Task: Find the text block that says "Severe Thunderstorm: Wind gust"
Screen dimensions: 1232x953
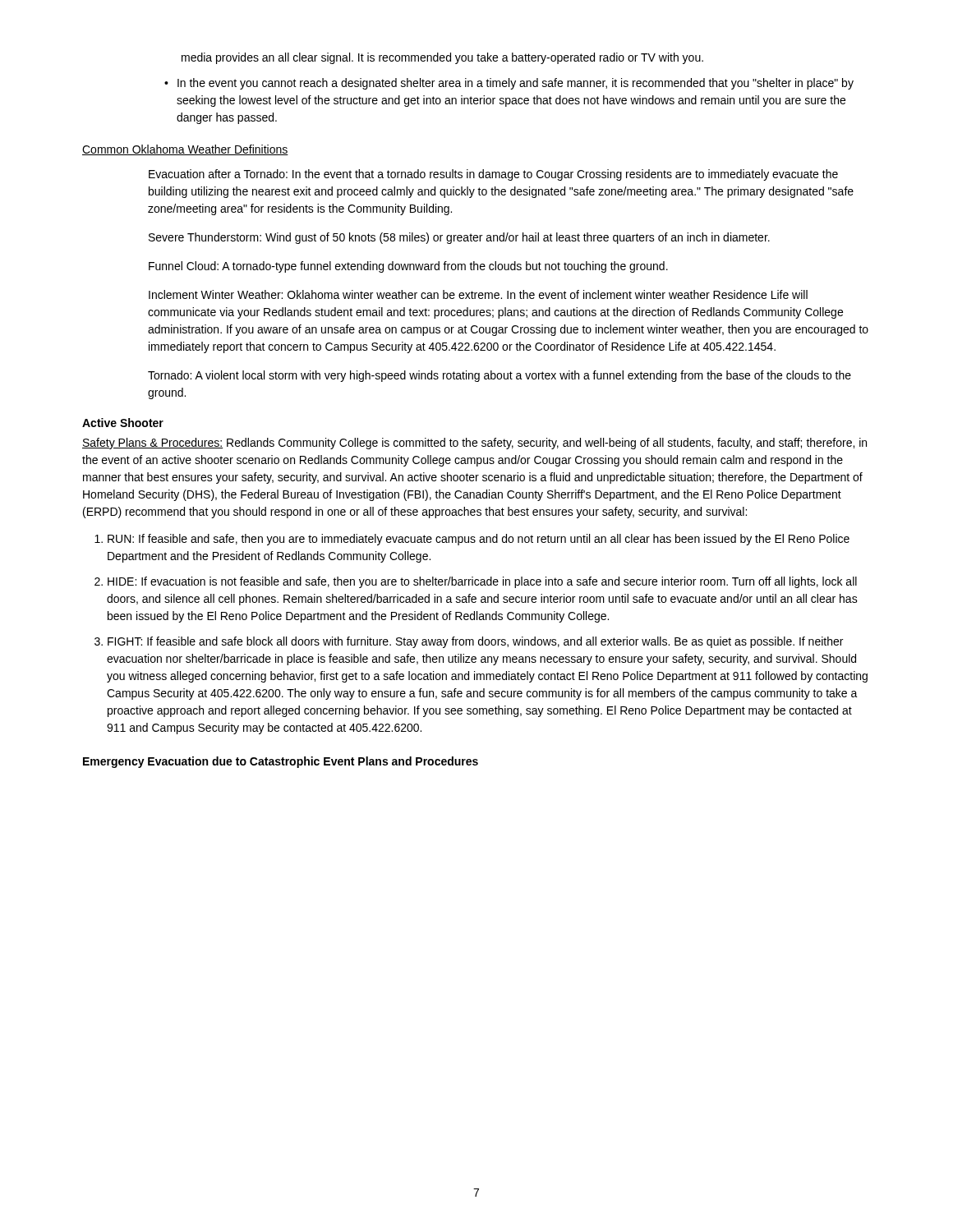Action: [x=459, y=237]
